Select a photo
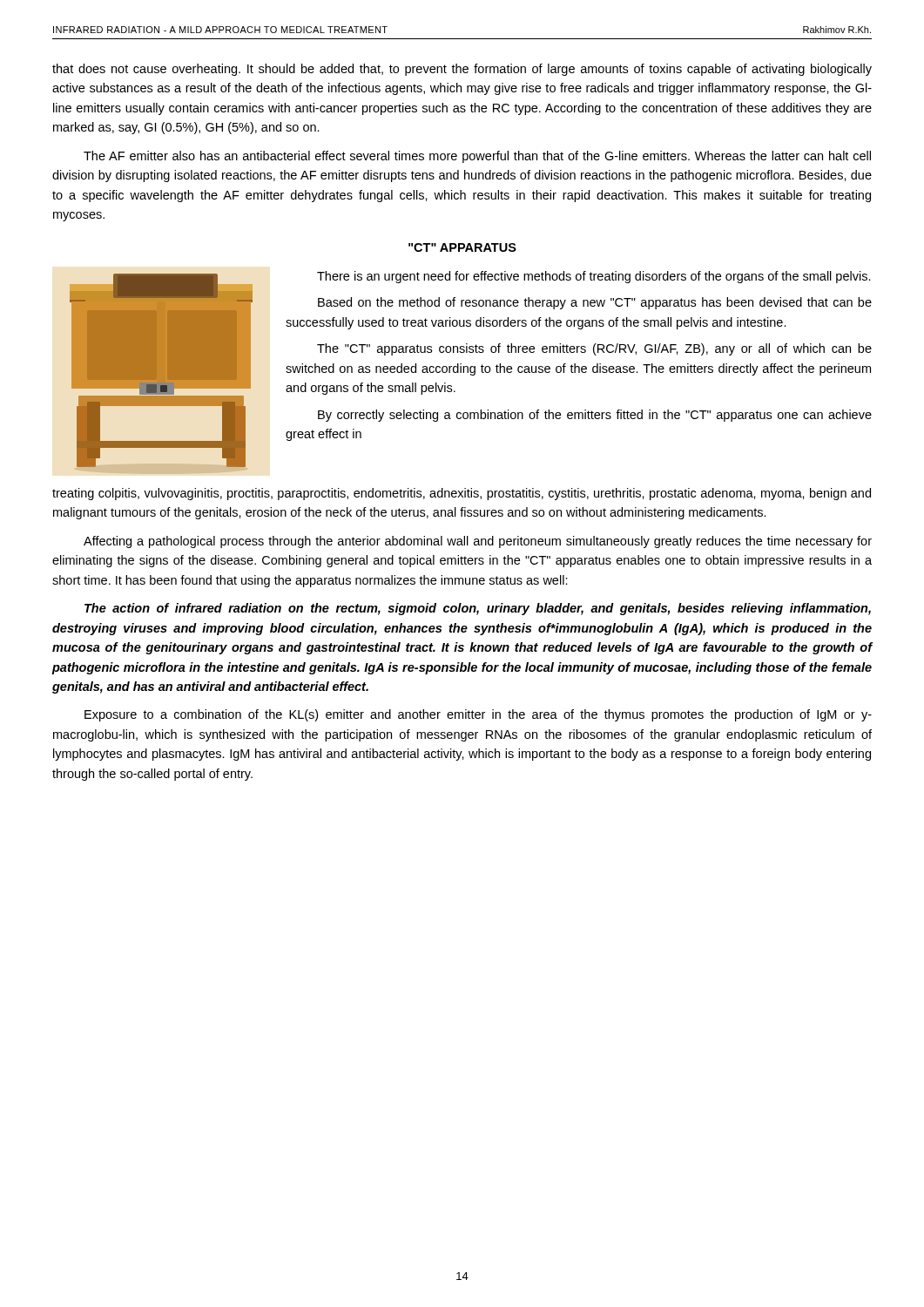Image resolution: width=924 pixels, height=1307 pixels. click(x=161, y=372)
